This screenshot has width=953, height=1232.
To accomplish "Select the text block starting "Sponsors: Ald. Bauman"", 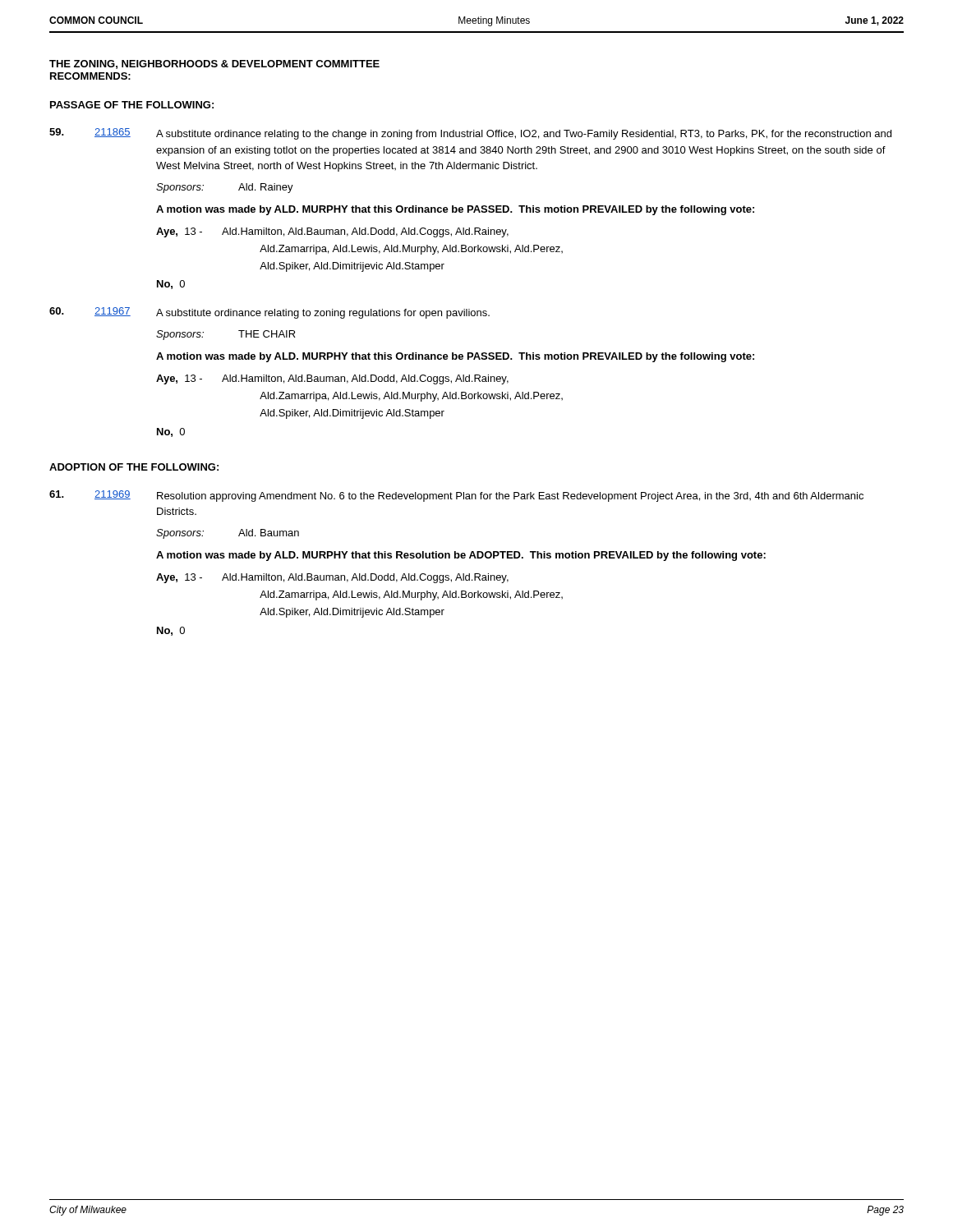I will tap(228, 532).
